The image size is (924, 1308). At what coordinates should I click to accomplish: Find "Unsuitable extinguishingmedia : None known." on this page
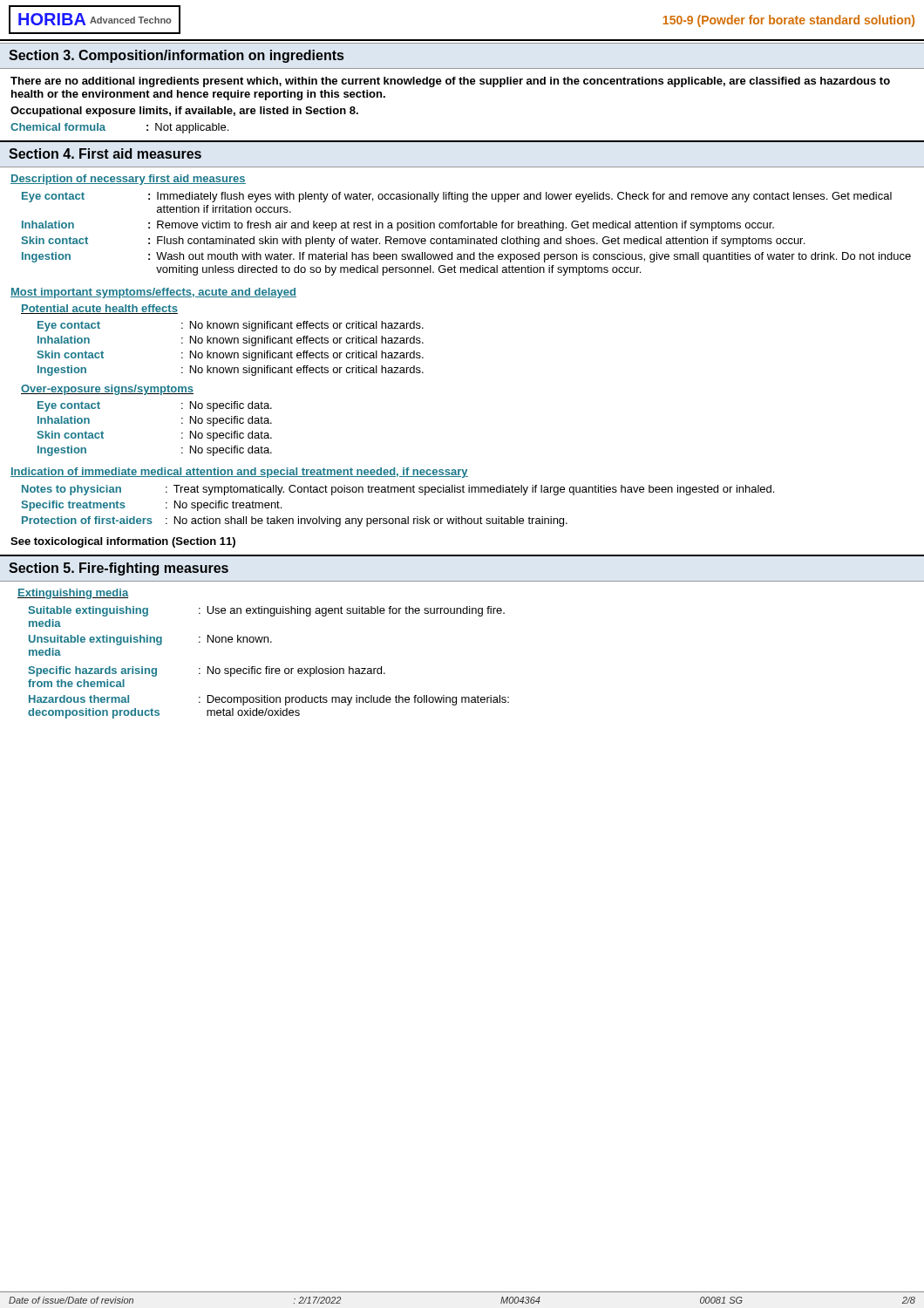pyautogui.click(x=141, y=645)
